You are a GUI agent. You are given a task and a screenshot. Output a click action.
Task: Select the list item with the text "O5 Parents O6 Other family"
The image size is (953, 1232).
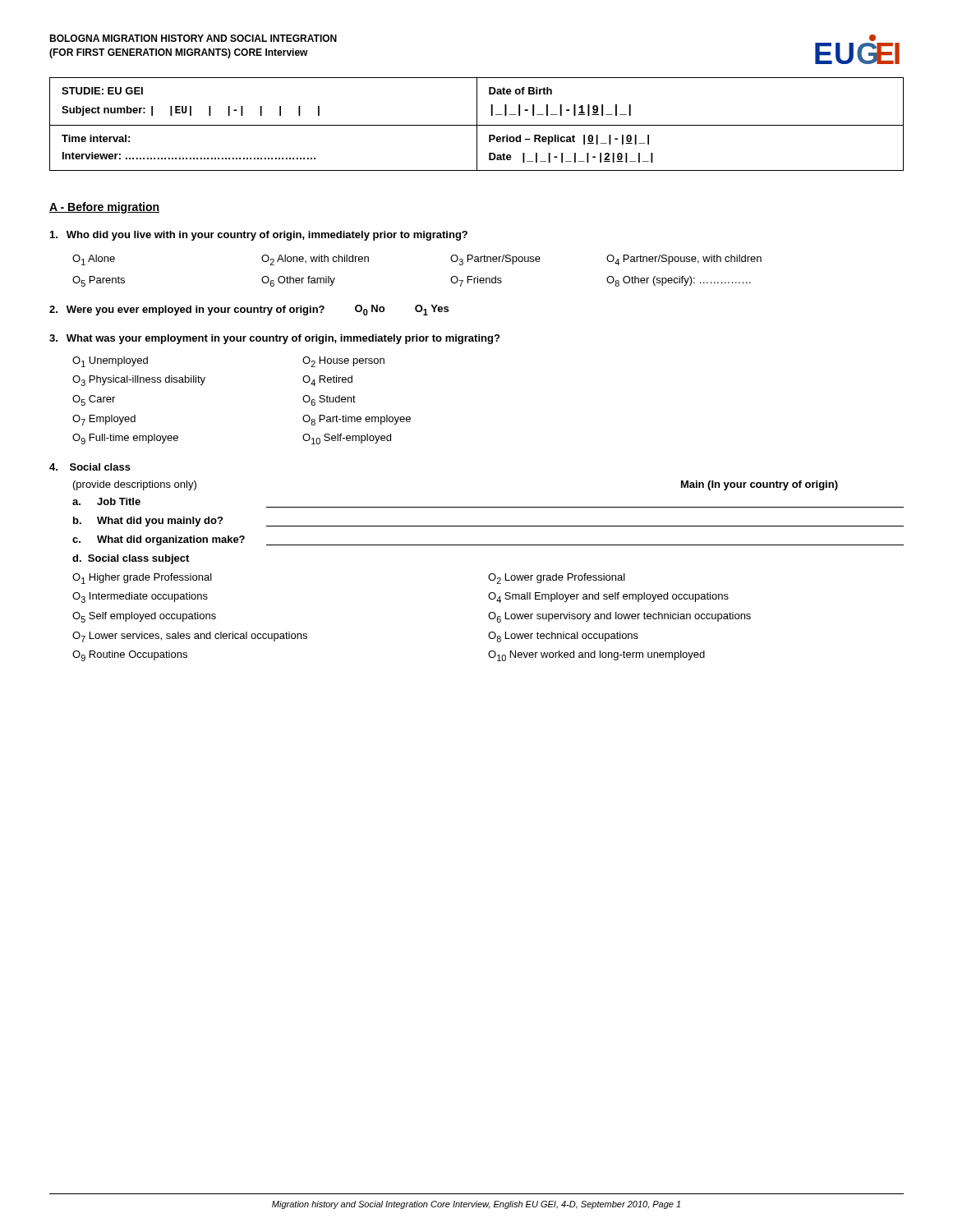103,281
